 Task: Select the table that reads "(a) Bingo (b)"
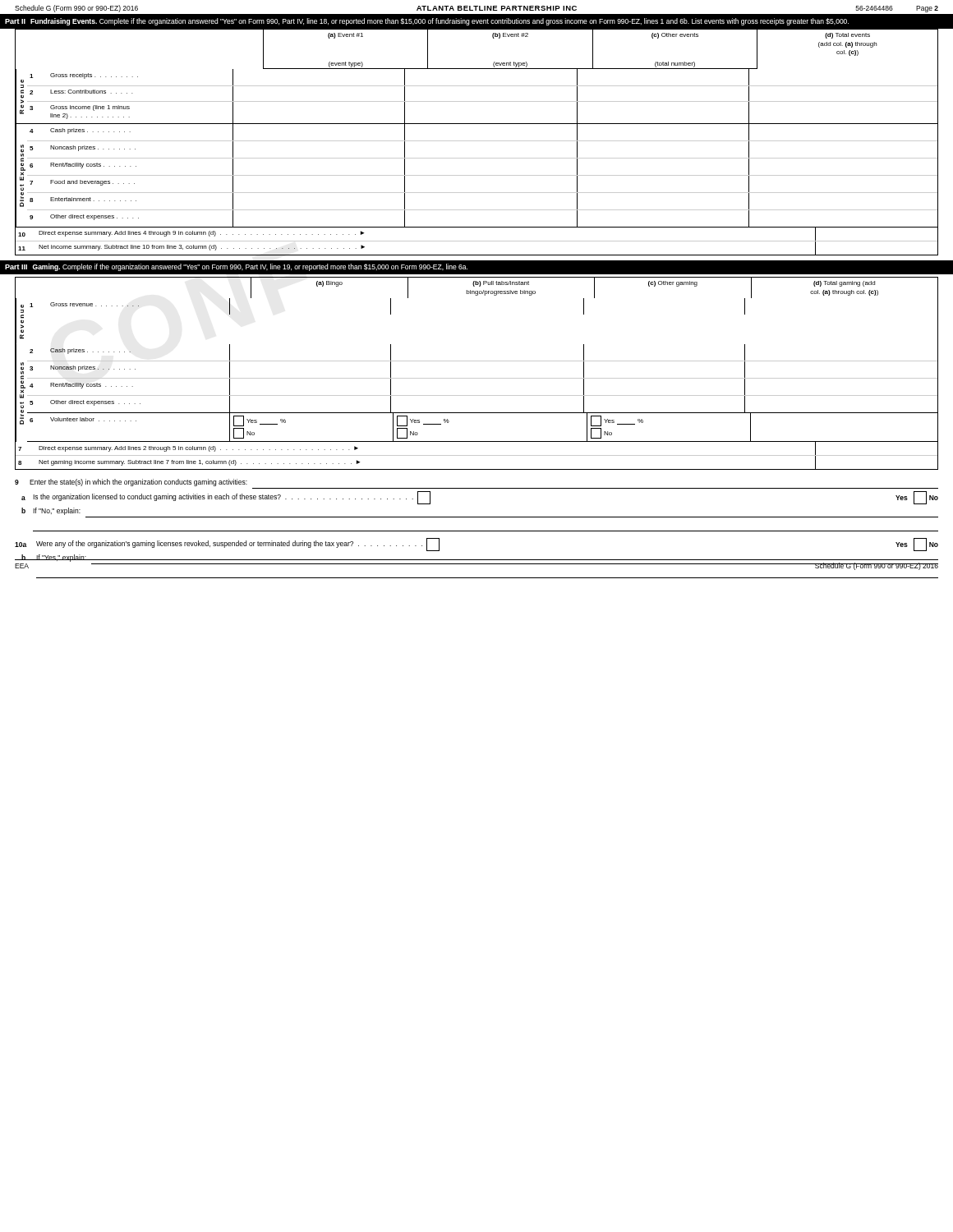(x=476, y=373)
